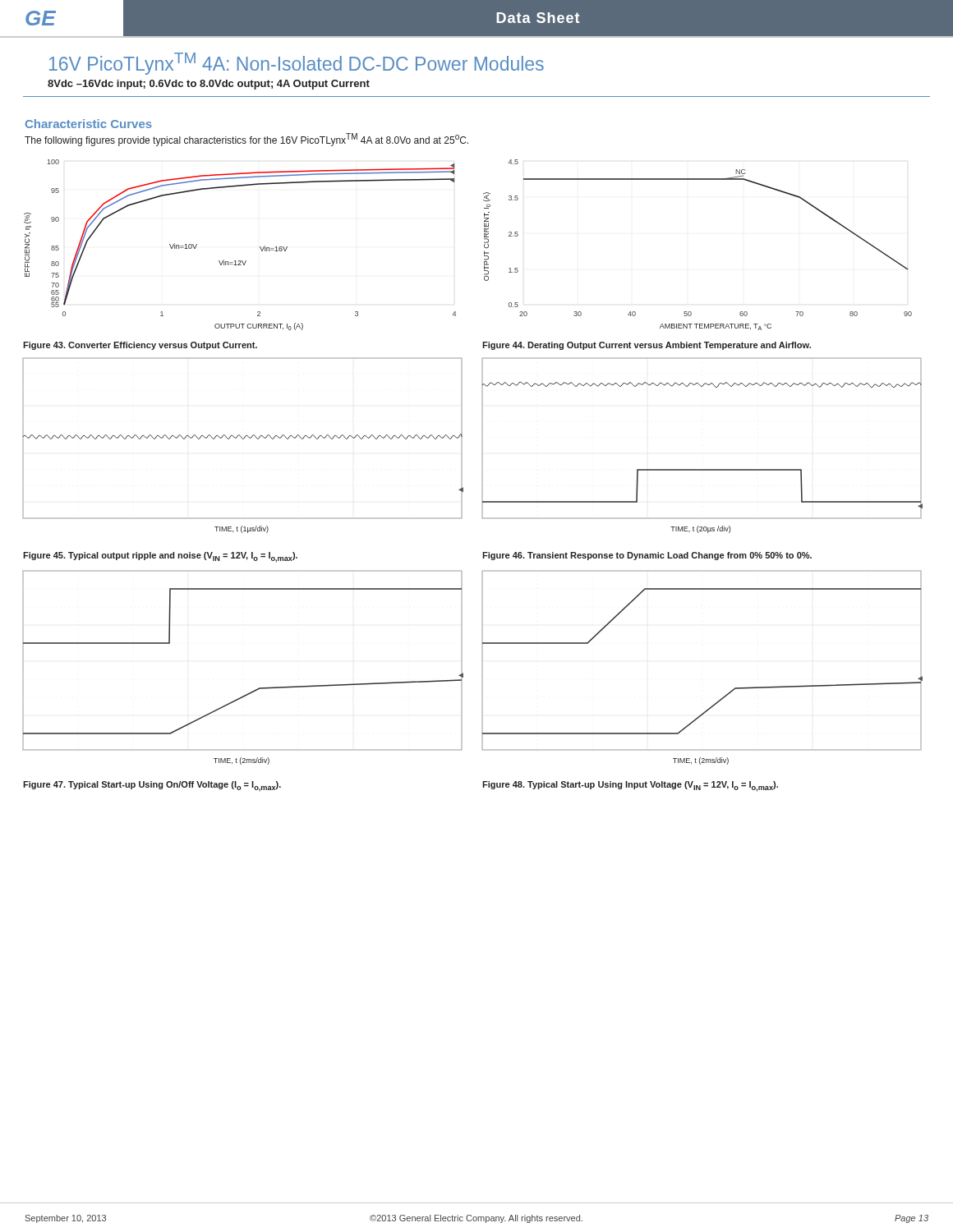Locate the title
Screen dimensions: 1232x953
click(296, 62)
